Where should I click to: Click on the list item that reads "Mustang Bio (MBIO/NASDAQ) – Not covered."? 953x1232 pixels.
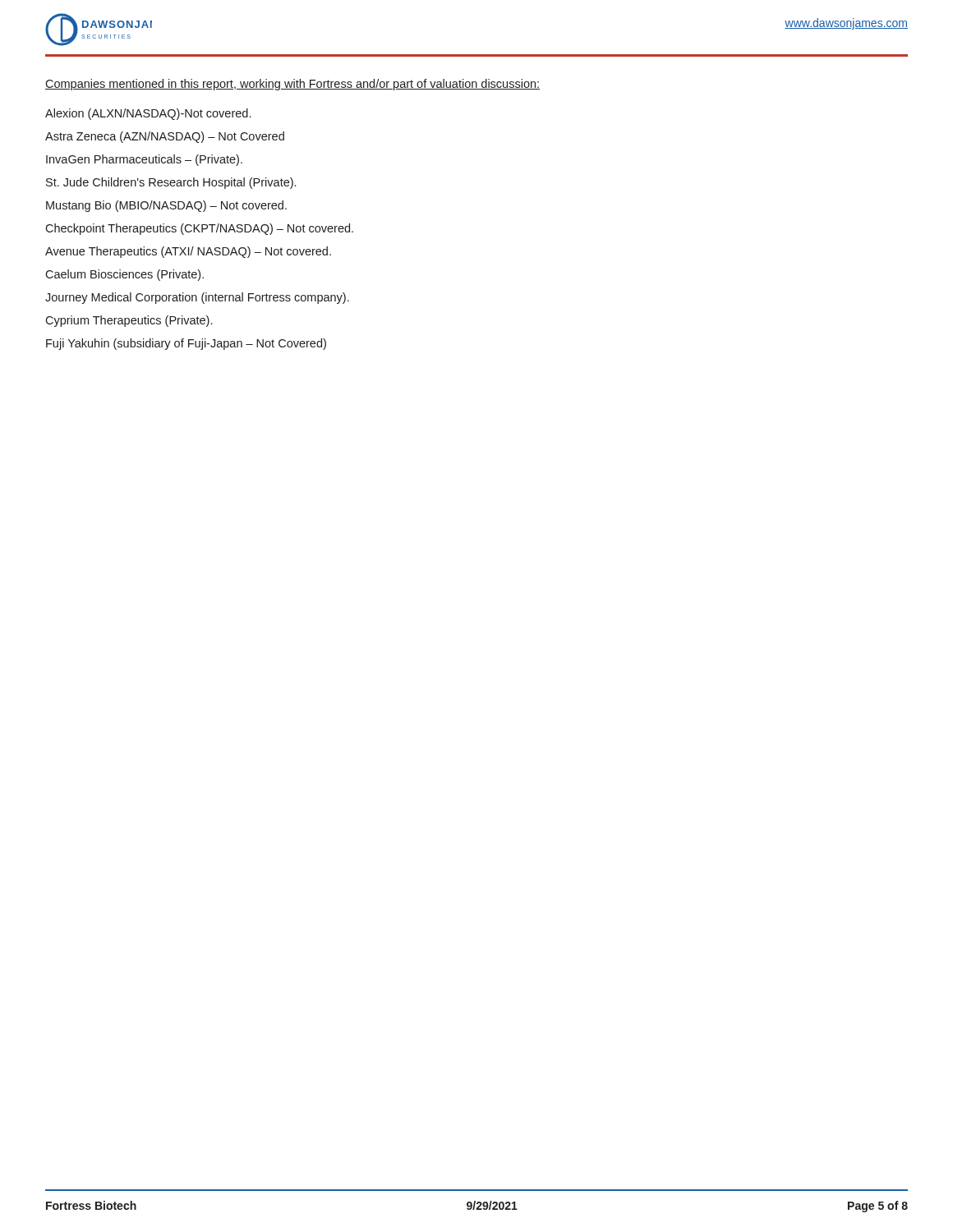pos(166,205)
